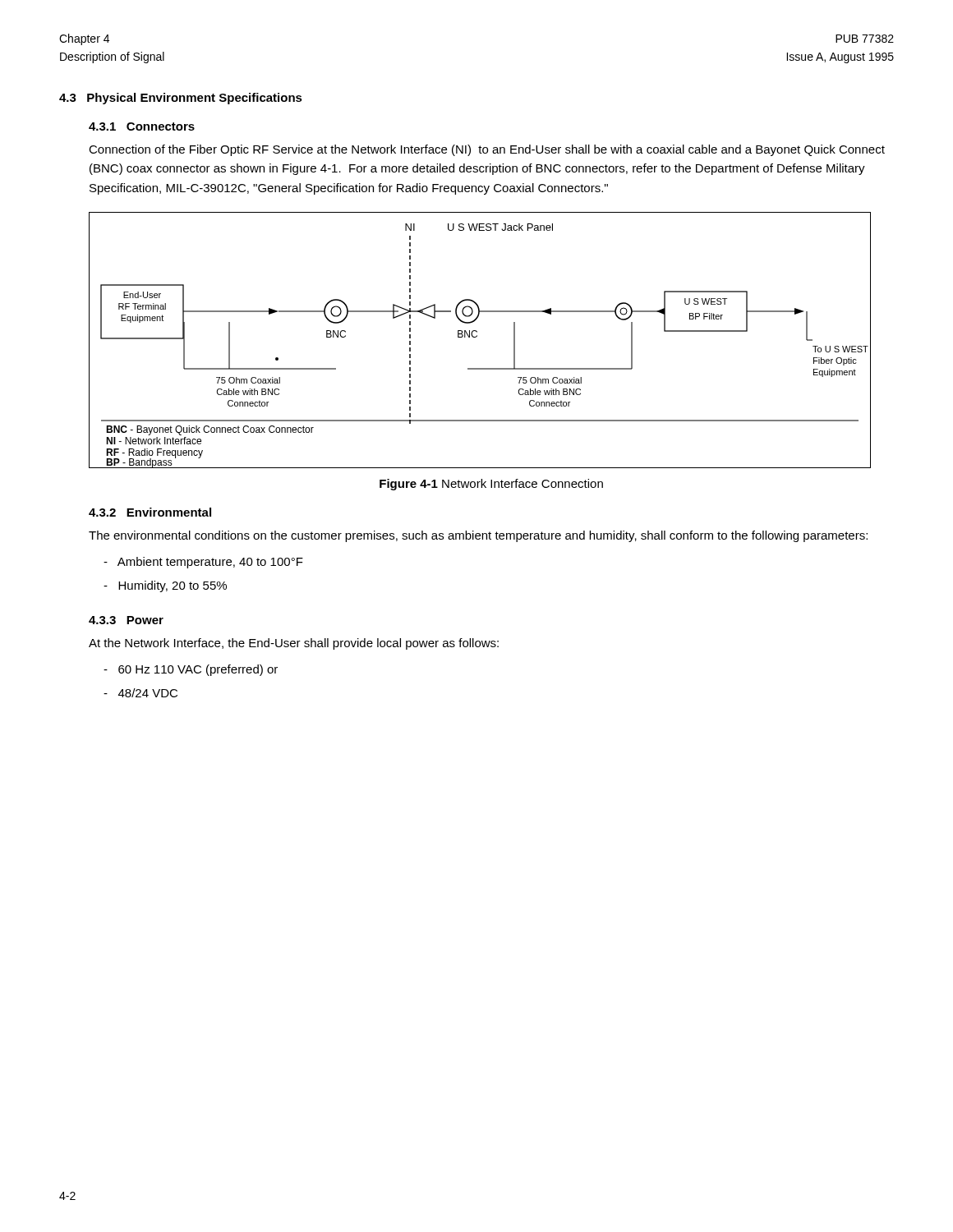This screenshot has height=1232, width=953.
Task: Find "4.3.1 Connectors" on this page
Action: coord(142,126)
